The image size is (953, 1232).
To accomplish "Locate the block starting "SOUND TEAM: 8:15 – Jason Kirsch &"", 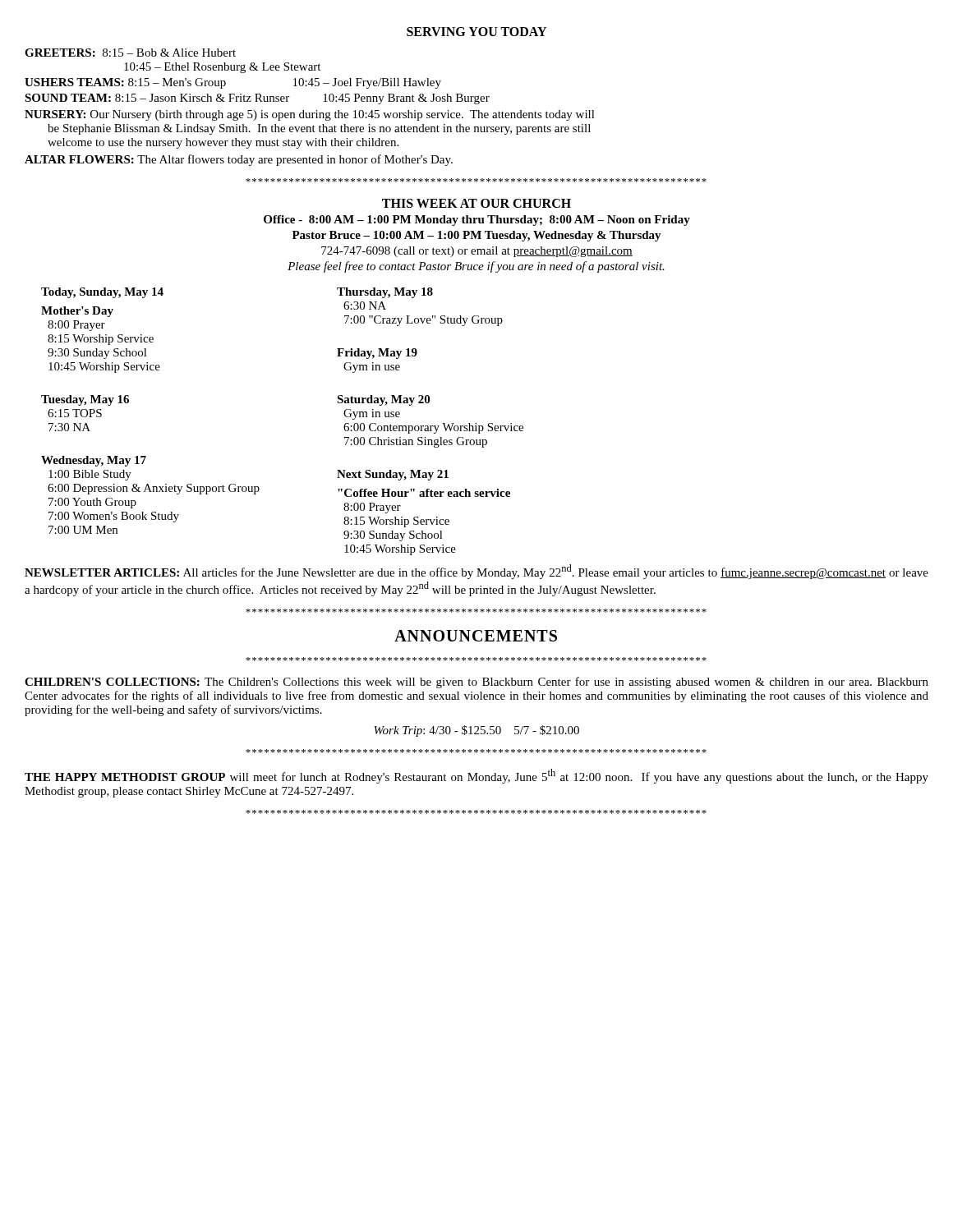I will click(257, 98).
